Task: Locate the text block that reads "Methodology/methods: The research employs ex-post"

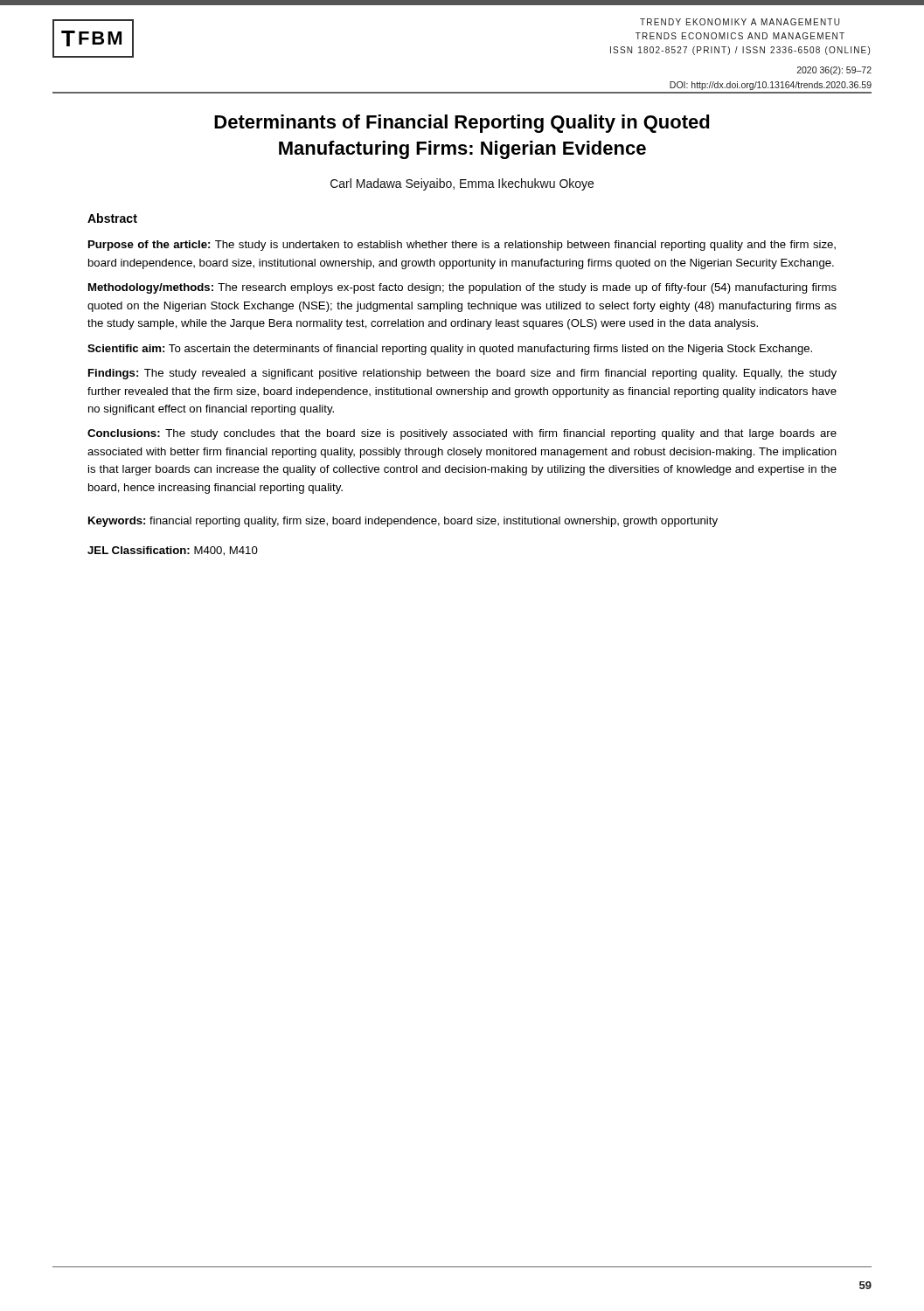Action: click(x=462, y=306)
